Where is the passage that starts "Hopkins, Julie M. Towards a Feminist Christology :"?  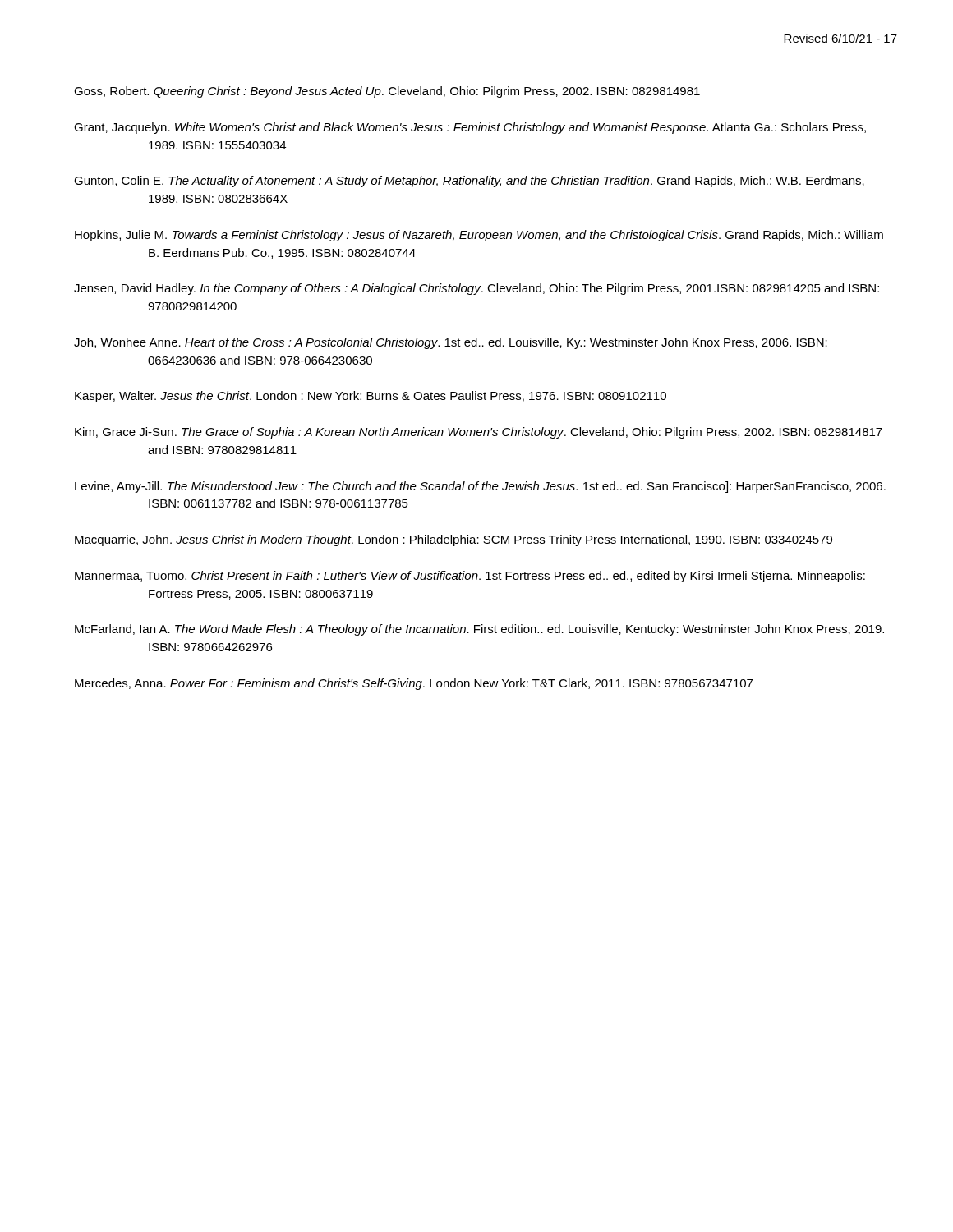click(x=479, y=243)
